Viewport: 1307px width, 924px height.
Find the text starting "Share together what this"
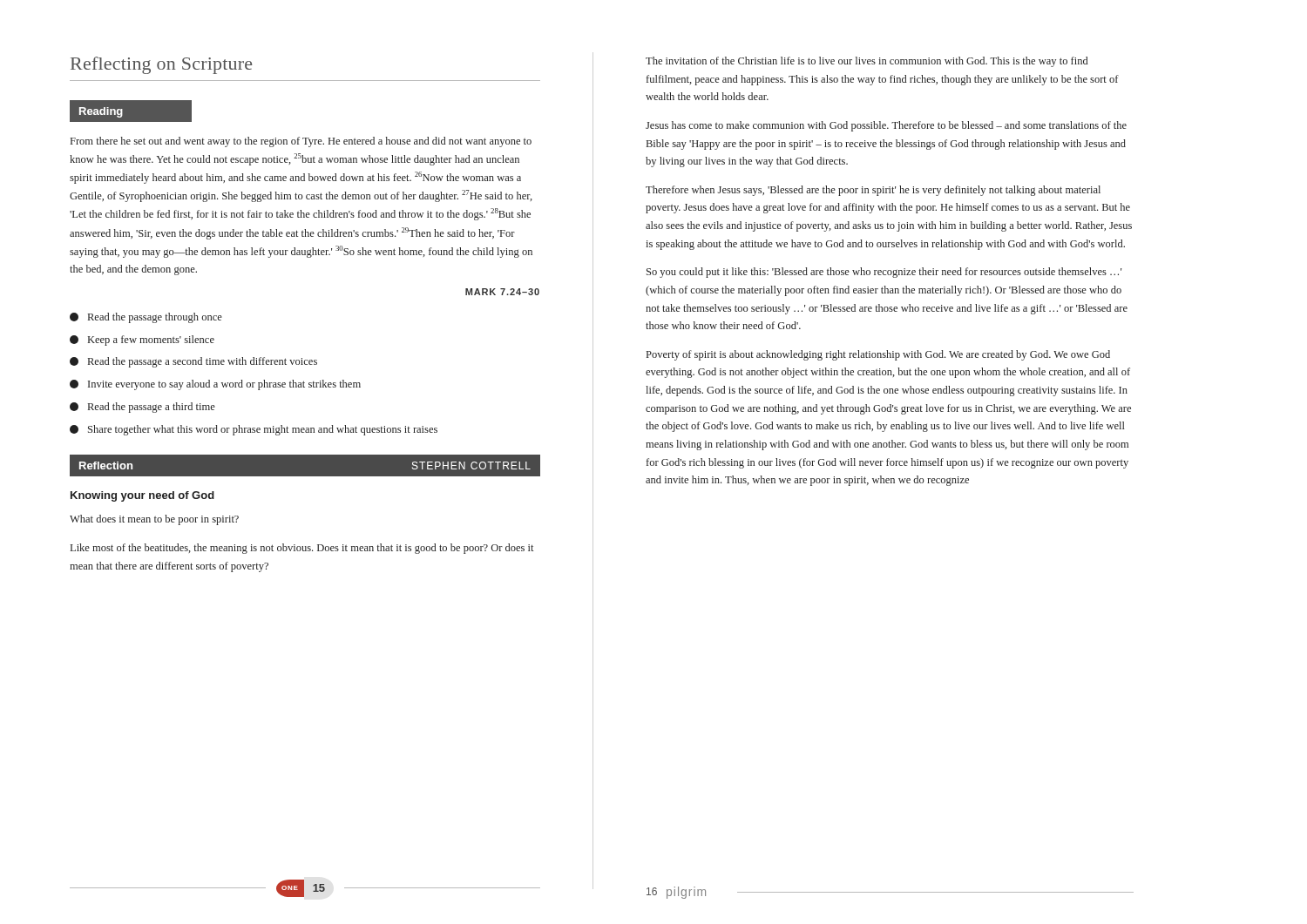pos(254,429)
